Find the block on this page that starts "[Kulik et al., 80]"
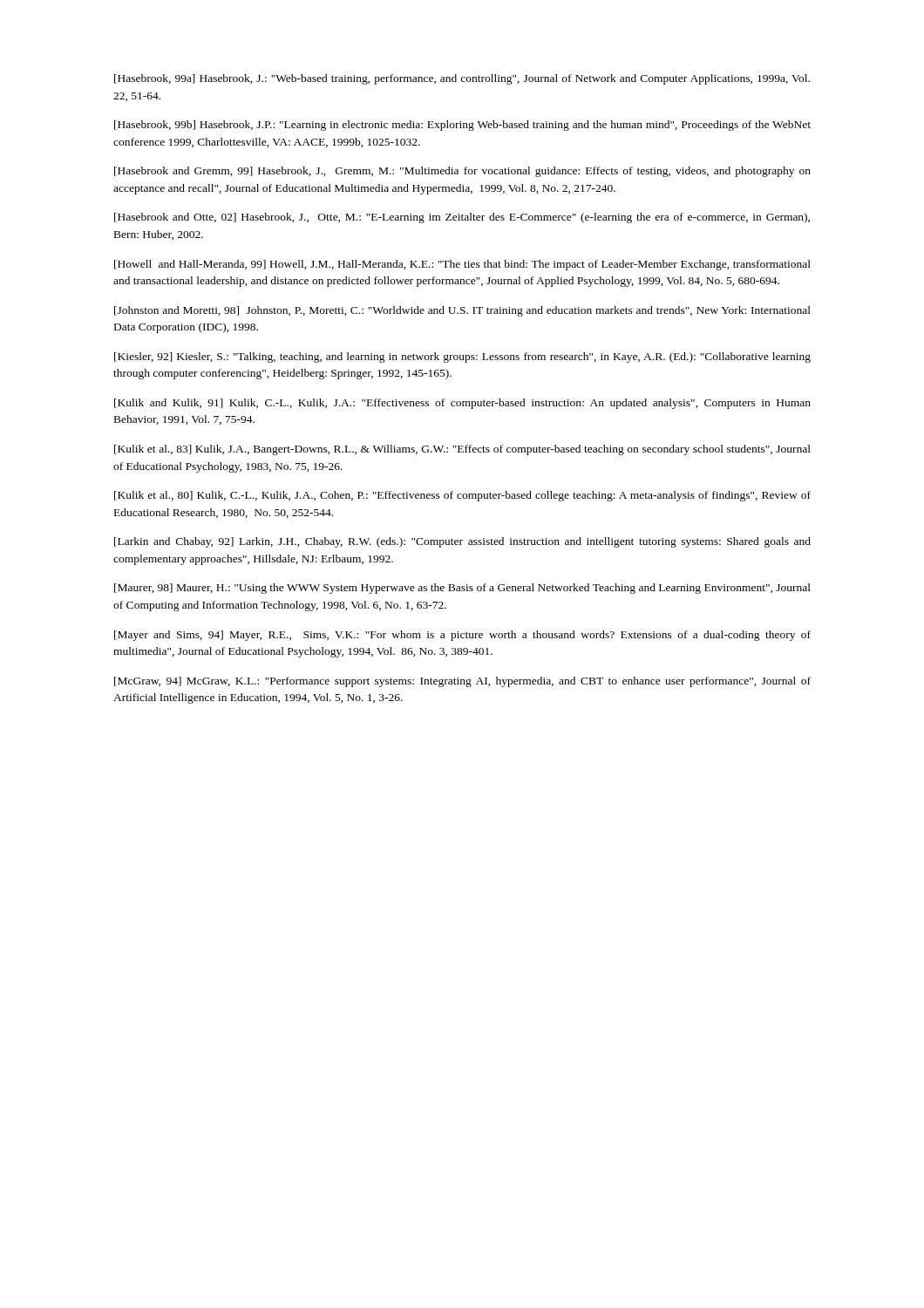924x1308 pixels. pyautogui.click(x=462, y=504)
